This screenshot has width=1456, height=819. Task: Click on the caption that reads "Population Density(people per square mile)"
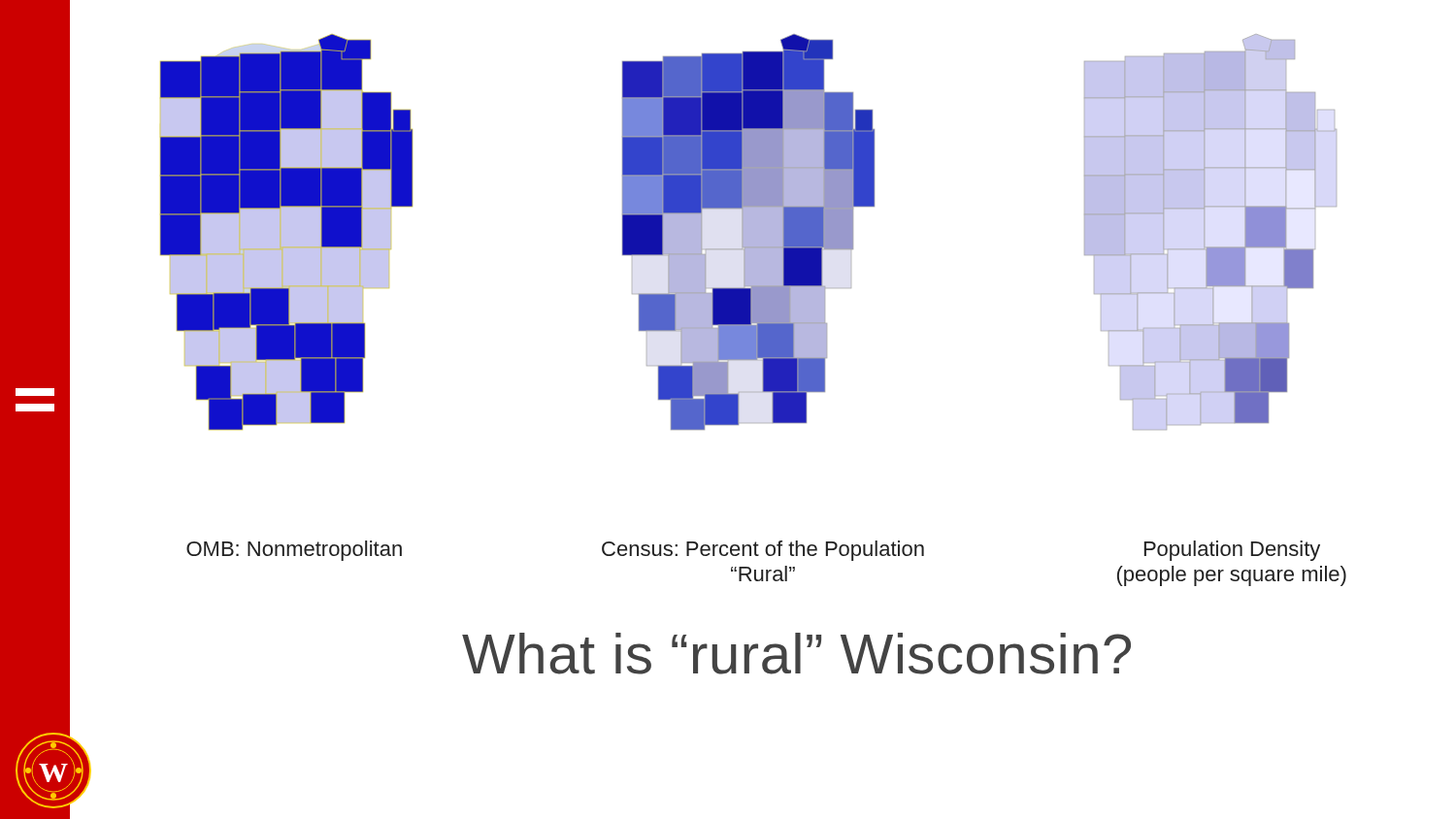pyautogui.click(x=1231, y=561)
